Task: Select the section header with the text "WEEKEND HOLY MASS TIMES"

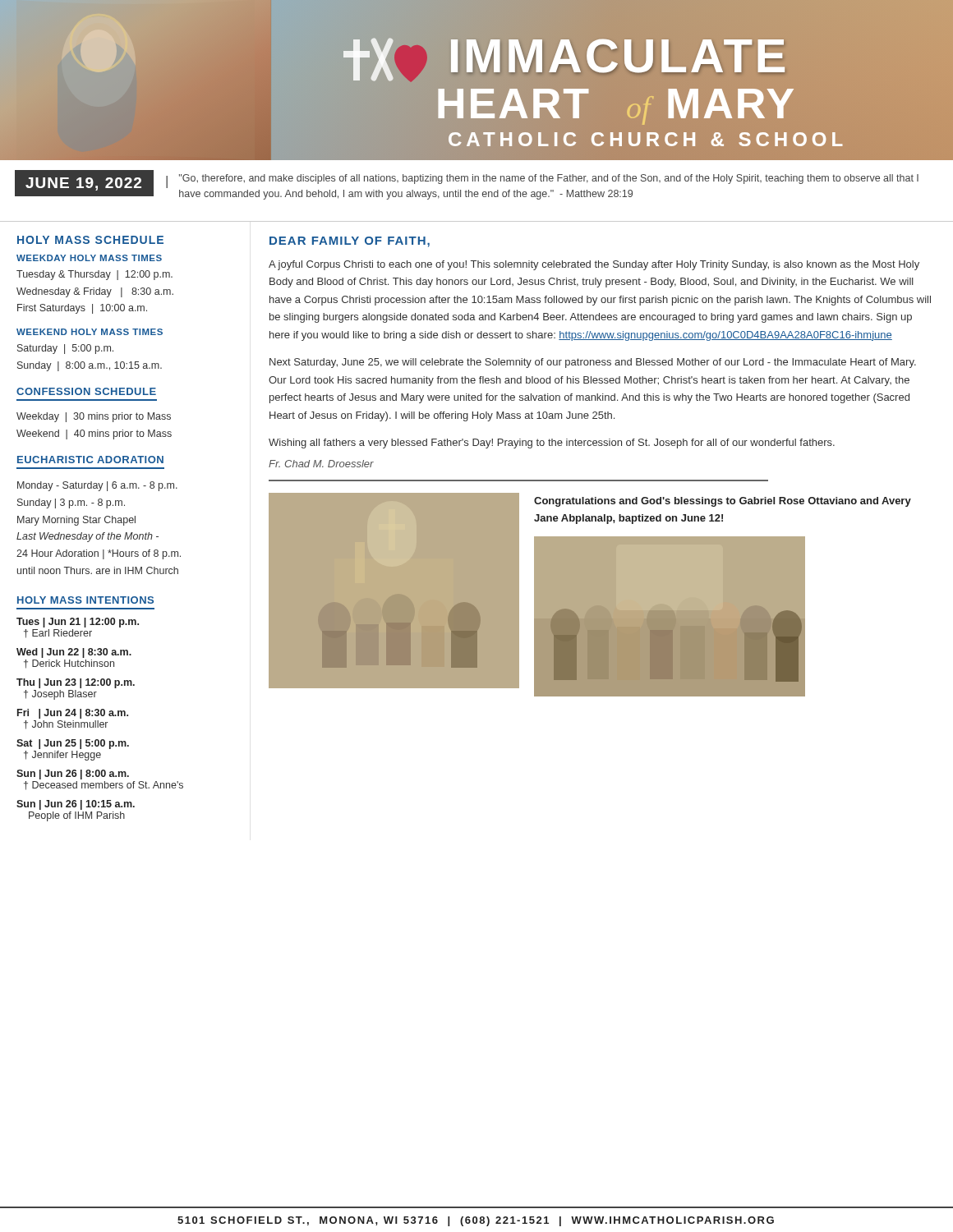Action: pos(90,332)
